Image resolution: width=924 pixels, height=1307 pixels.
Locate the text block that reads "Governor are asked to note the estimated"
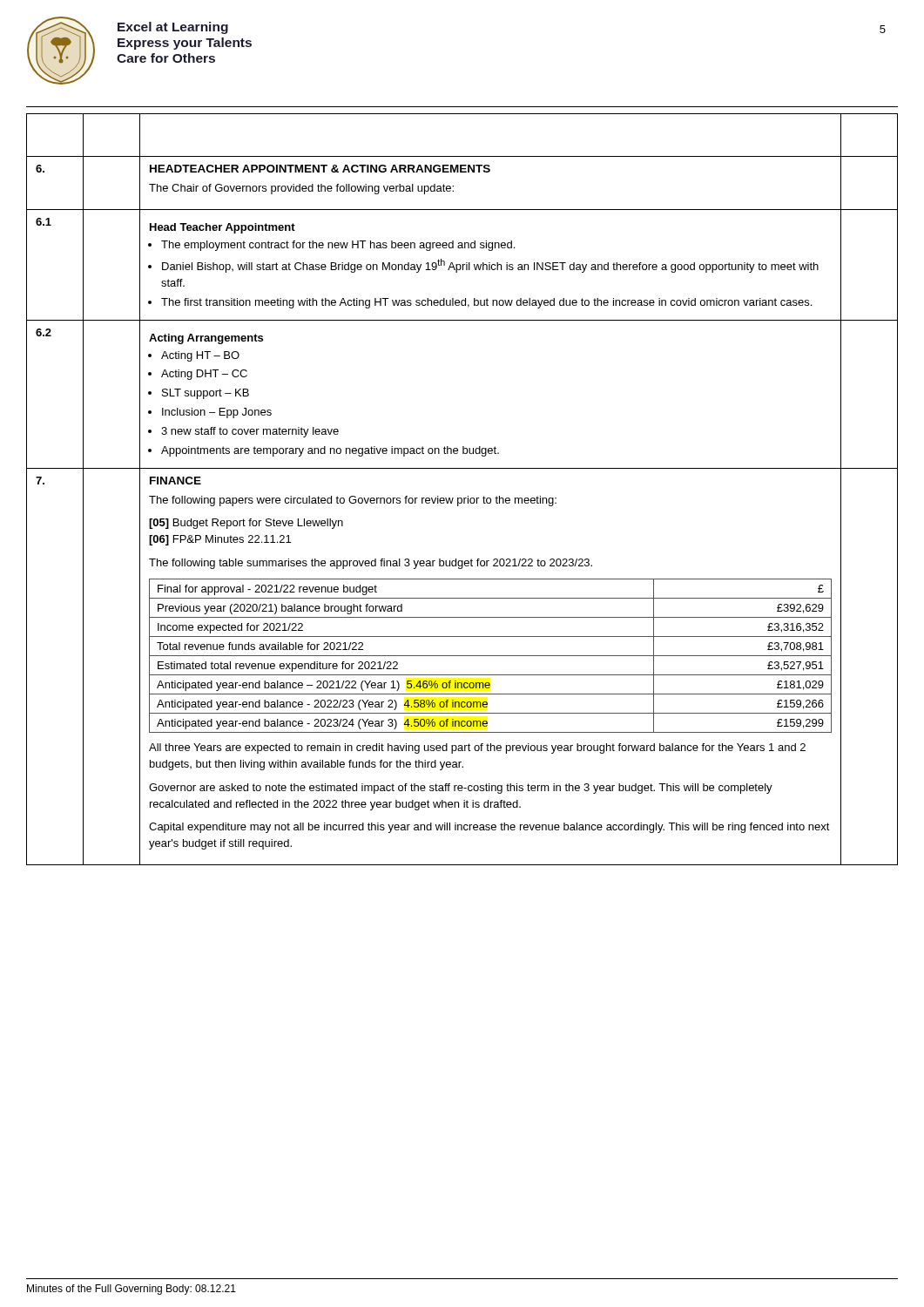click(x=461, y=795)
